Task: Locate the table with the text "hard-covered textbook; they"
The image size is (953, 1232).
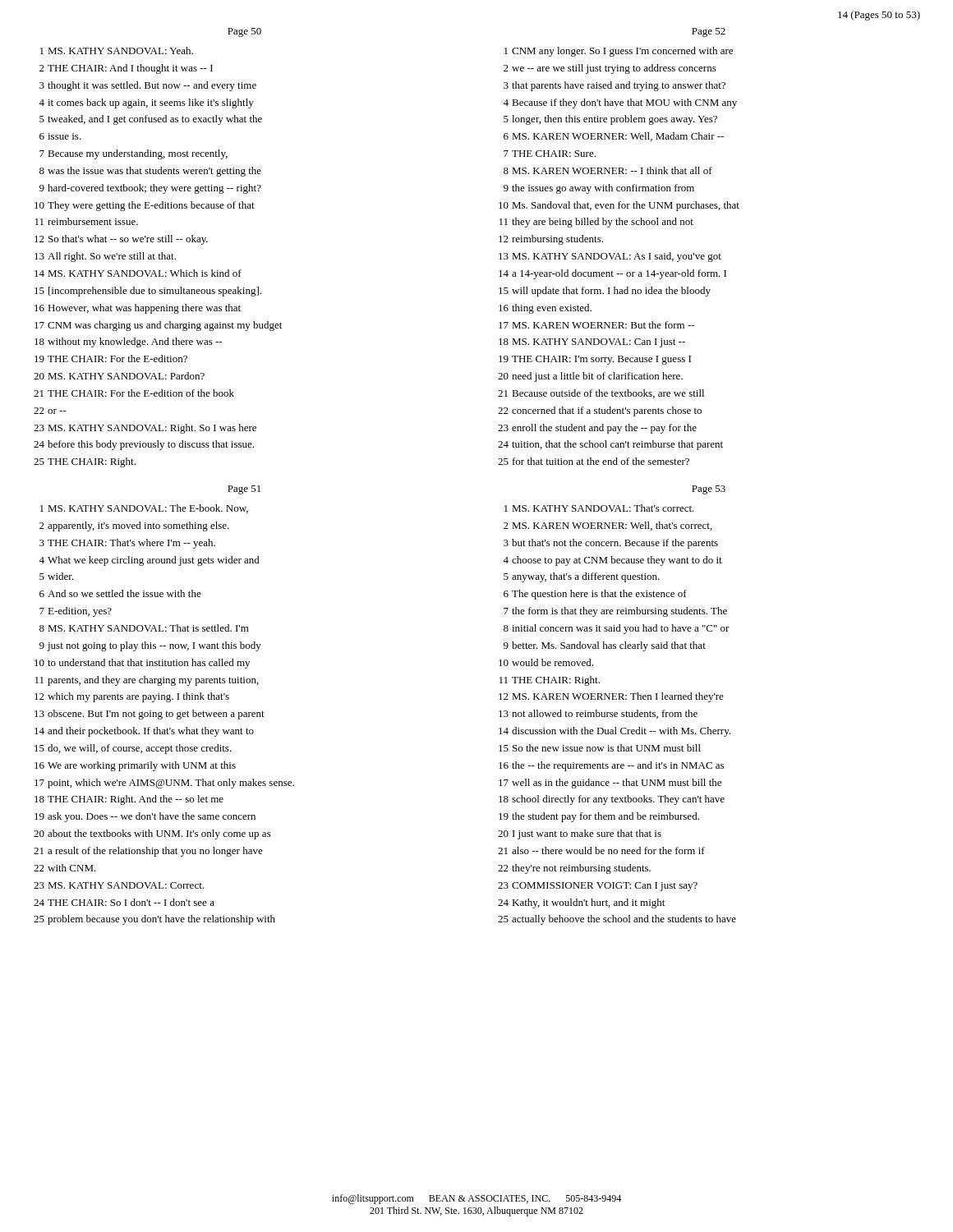Action: coord(244,248)
